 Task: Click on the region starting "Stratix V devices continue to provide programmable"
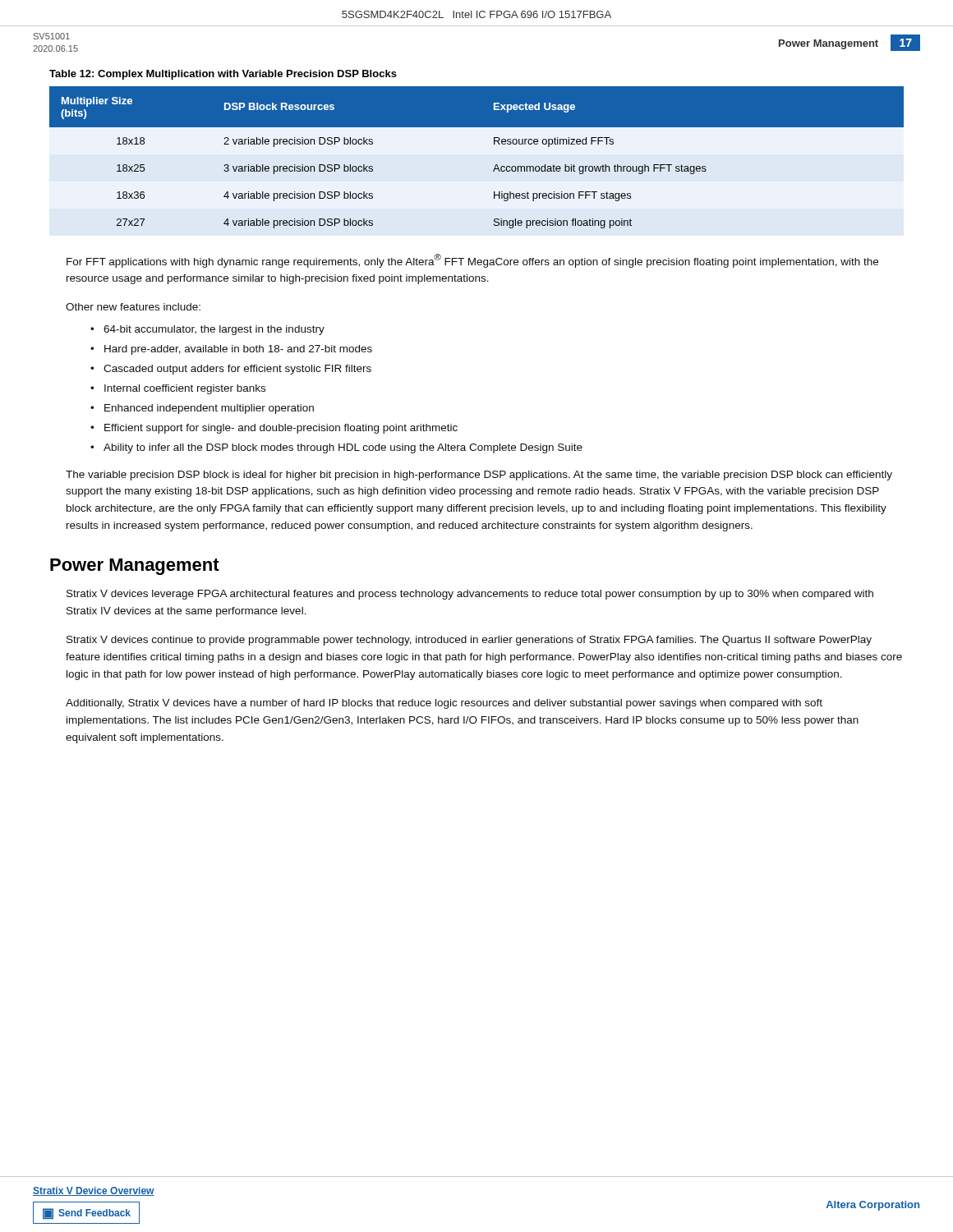point(484,657)
